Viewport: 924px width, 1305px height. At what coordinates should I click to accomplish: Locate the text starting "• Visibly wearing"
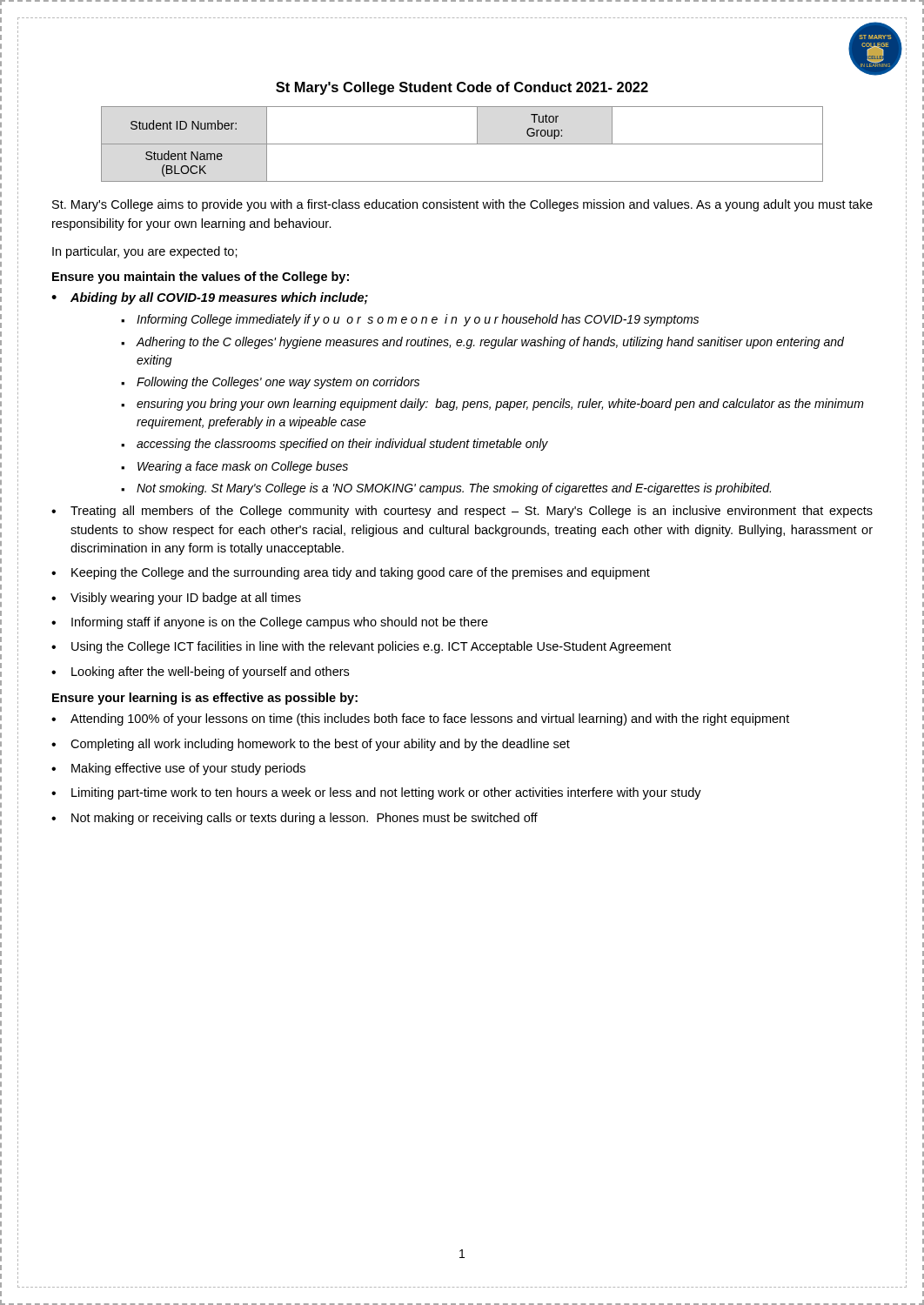(176, 598)
